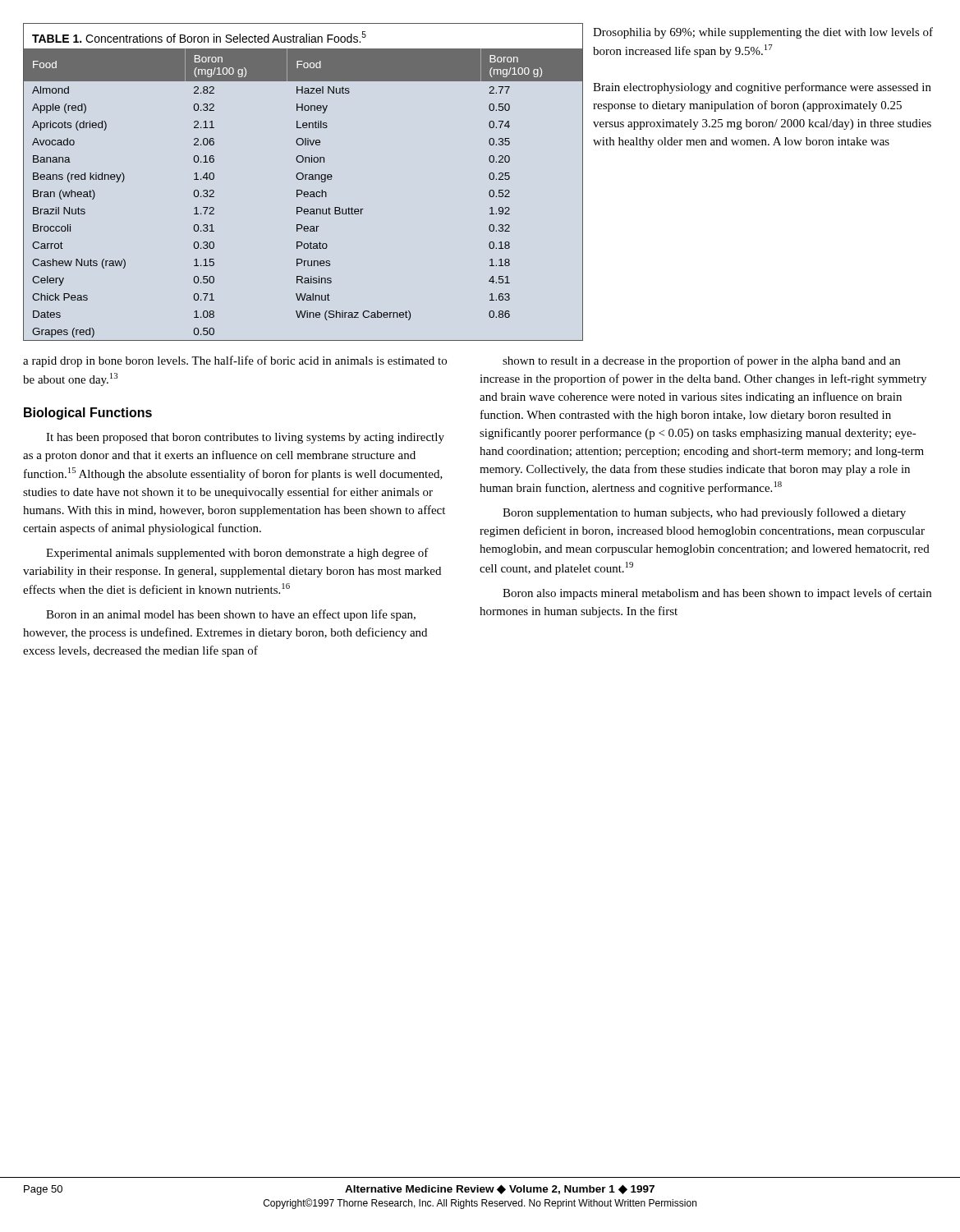This screenshot has height=1232, width=960.
Task: Locate the passage starting "Boron in an animal model"
Action: 225,633
